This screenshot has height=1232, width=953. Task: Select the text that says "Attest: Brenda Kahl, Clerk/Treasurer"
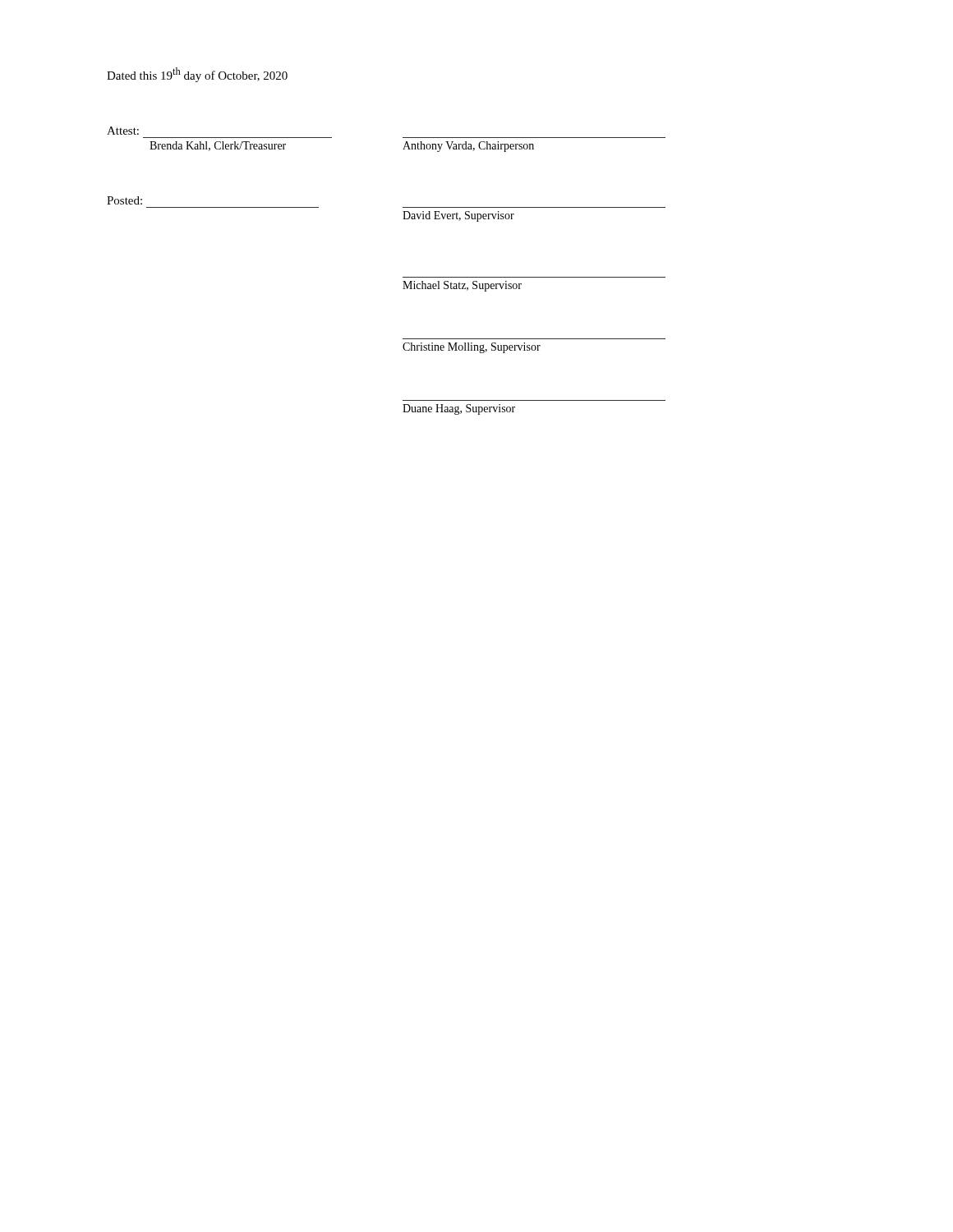point(255,138)
